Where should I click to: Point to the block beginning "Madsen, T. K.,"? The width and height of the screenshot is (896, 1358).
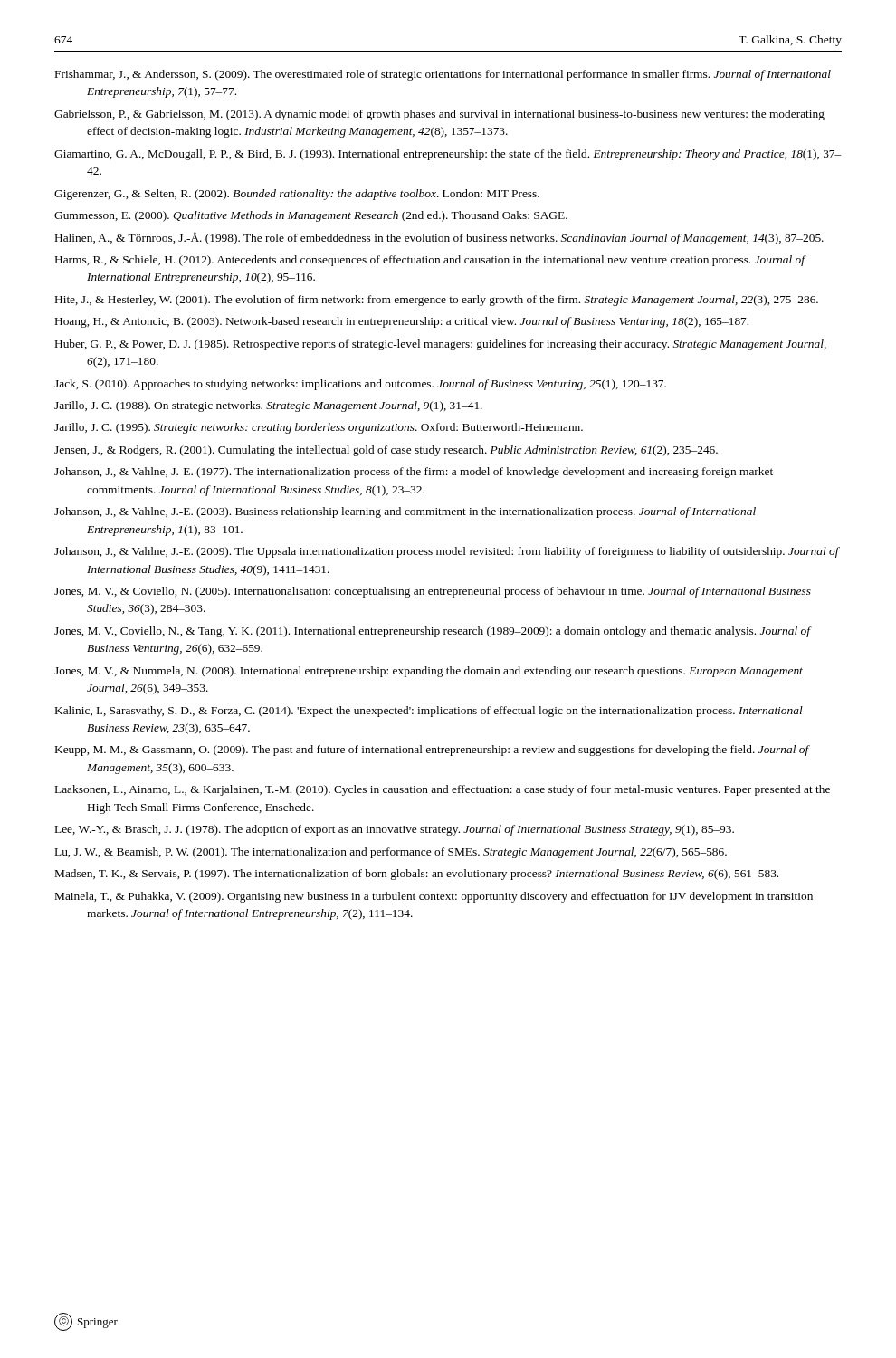pyautogui.click(x=417, y=873)
